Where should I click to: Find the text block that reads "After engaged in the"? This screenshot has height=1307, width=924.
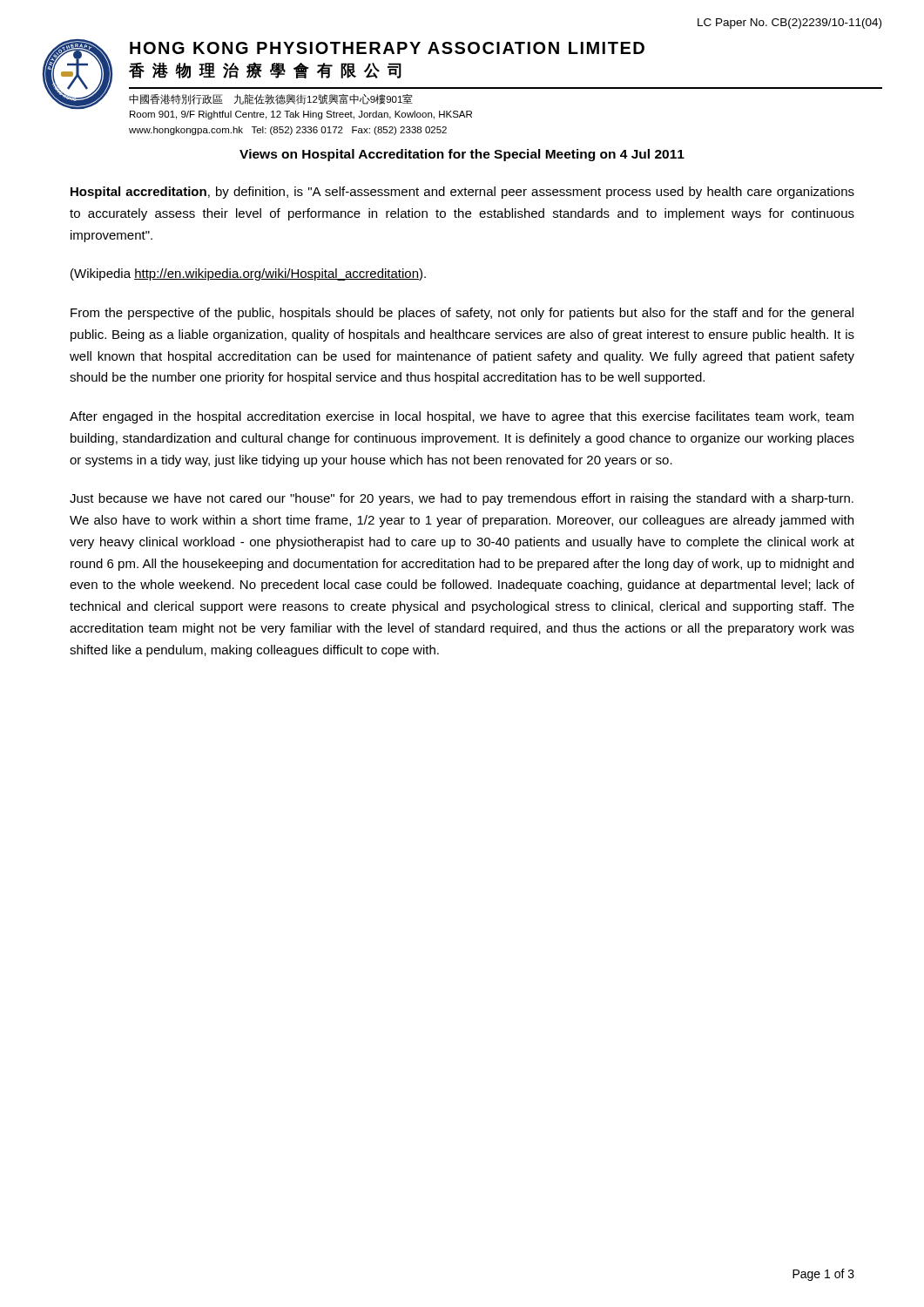click(x=462, y=438)
